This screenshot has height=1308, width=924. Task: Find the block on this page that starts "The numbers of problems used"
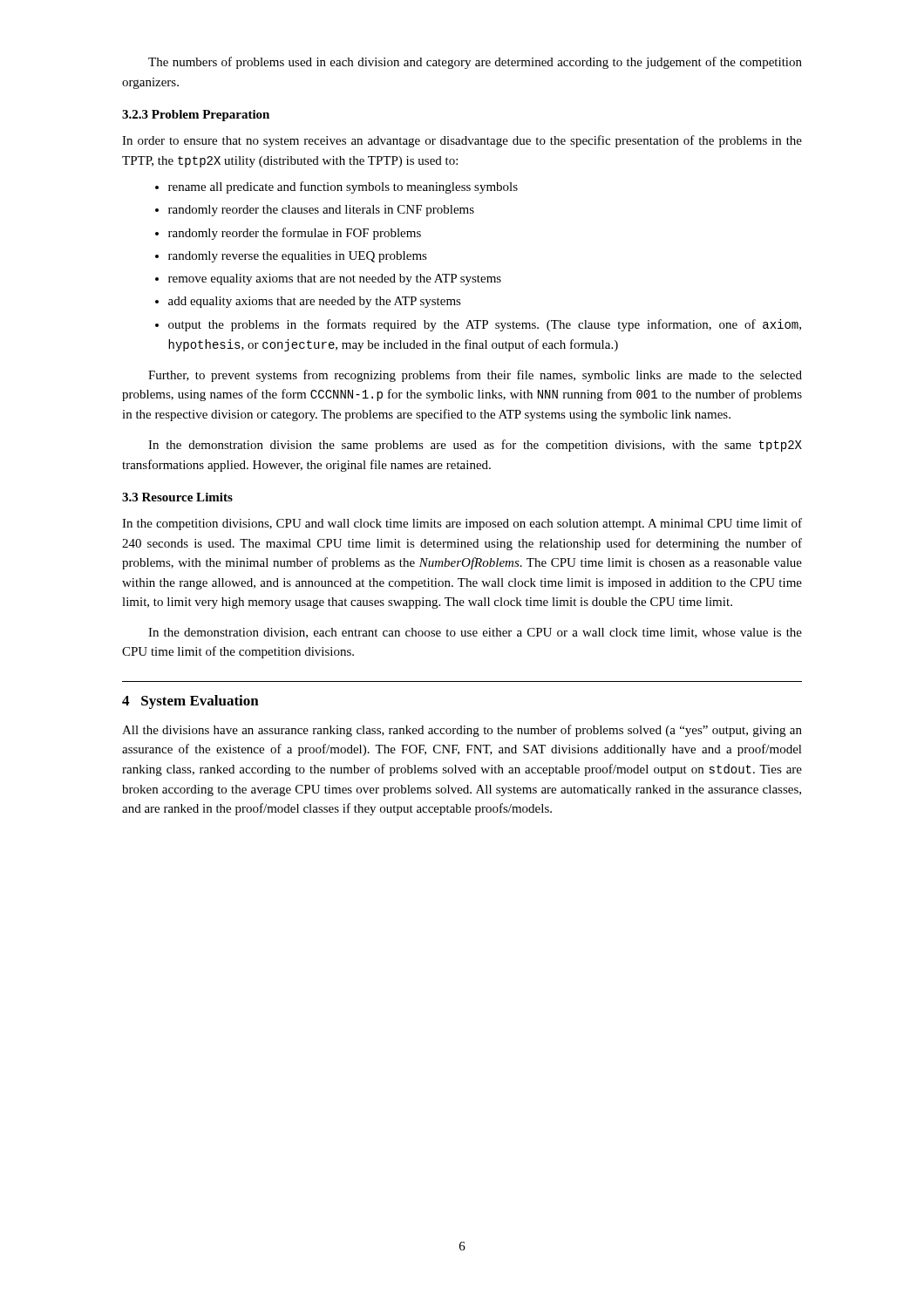(x=462, y=72)
